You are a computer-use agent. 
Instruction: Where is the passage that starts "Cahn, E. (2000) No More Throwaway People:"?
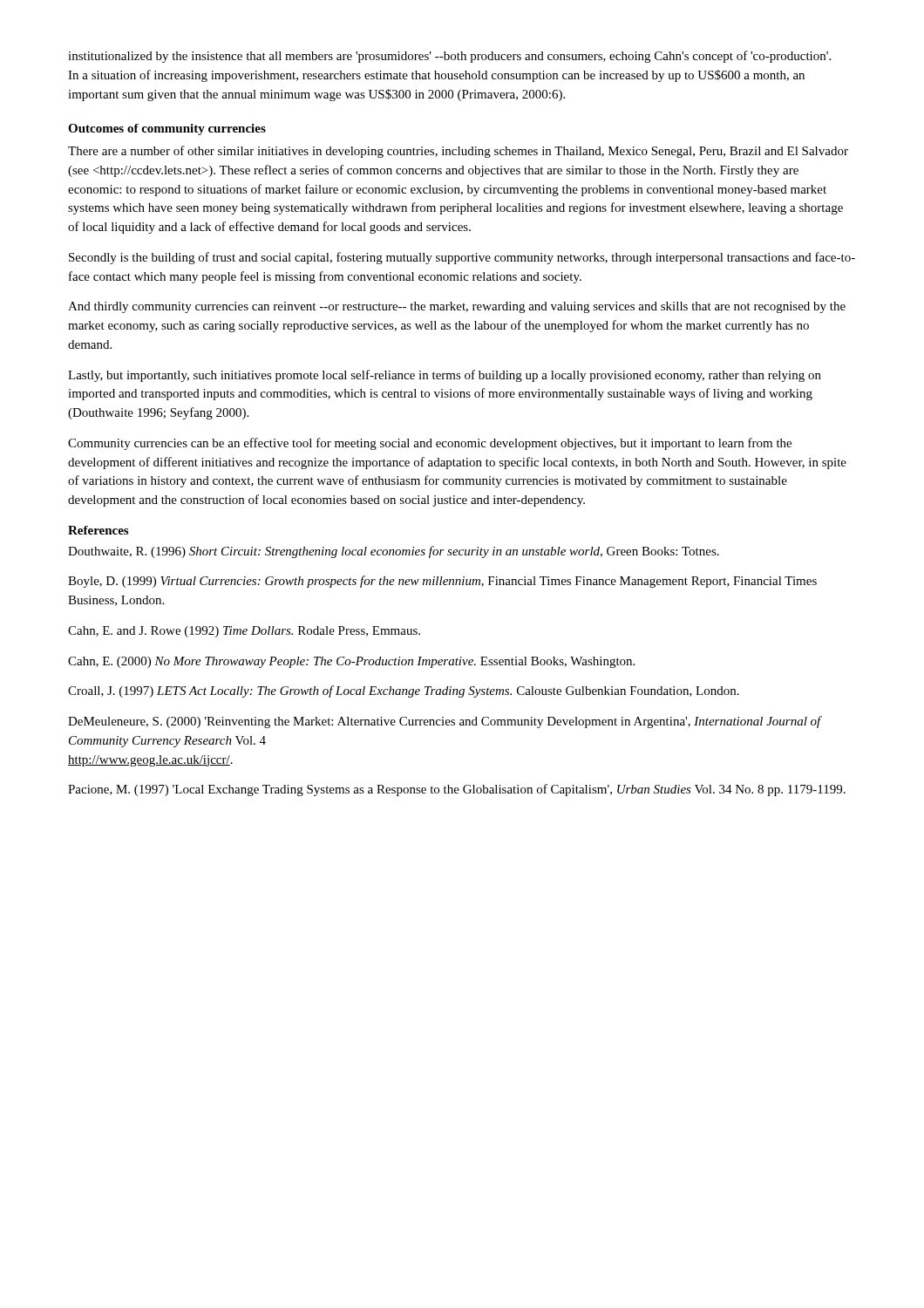(x=462, y=661)
